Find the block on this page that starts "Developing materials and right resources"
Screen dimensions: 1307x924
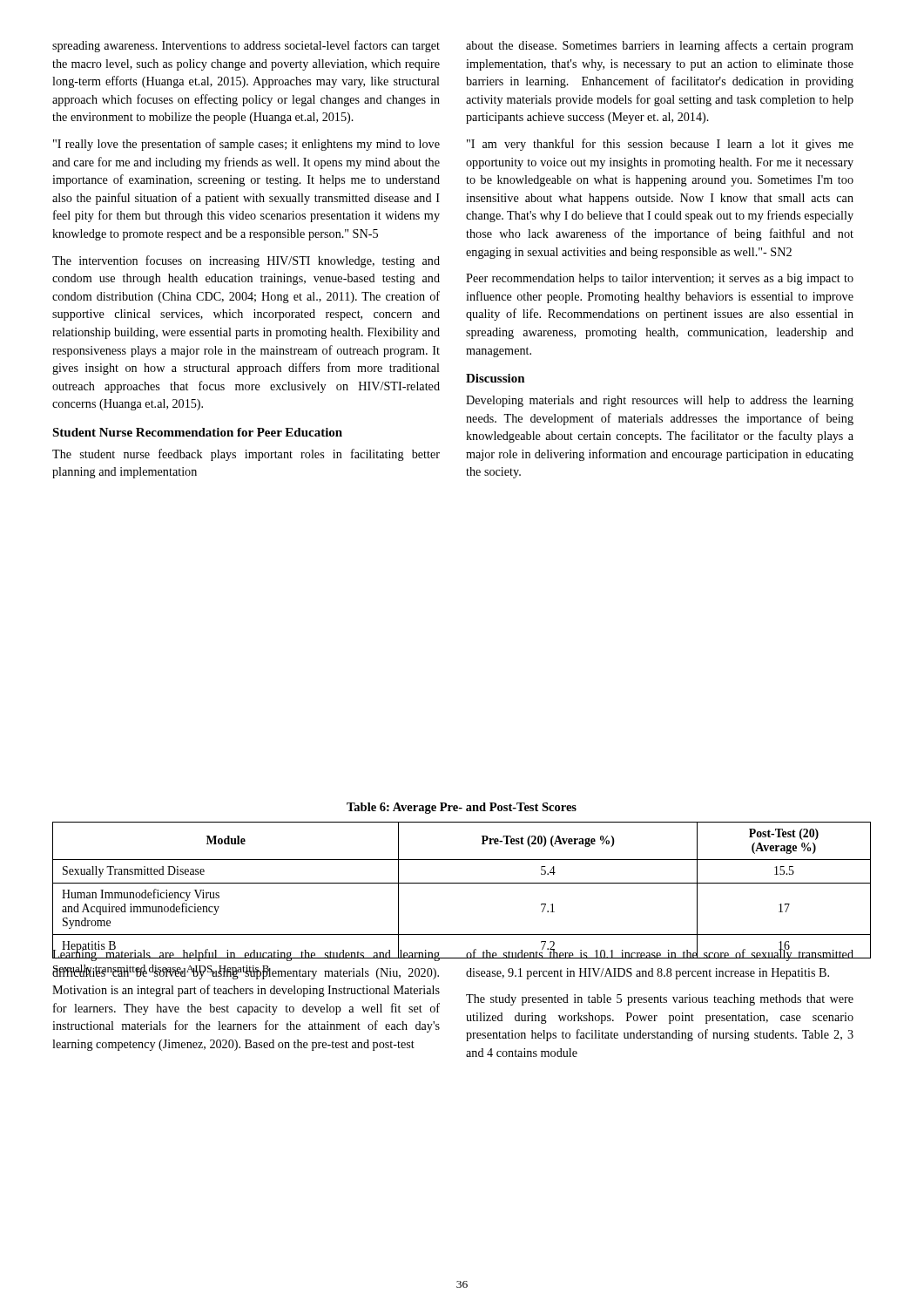660,436
